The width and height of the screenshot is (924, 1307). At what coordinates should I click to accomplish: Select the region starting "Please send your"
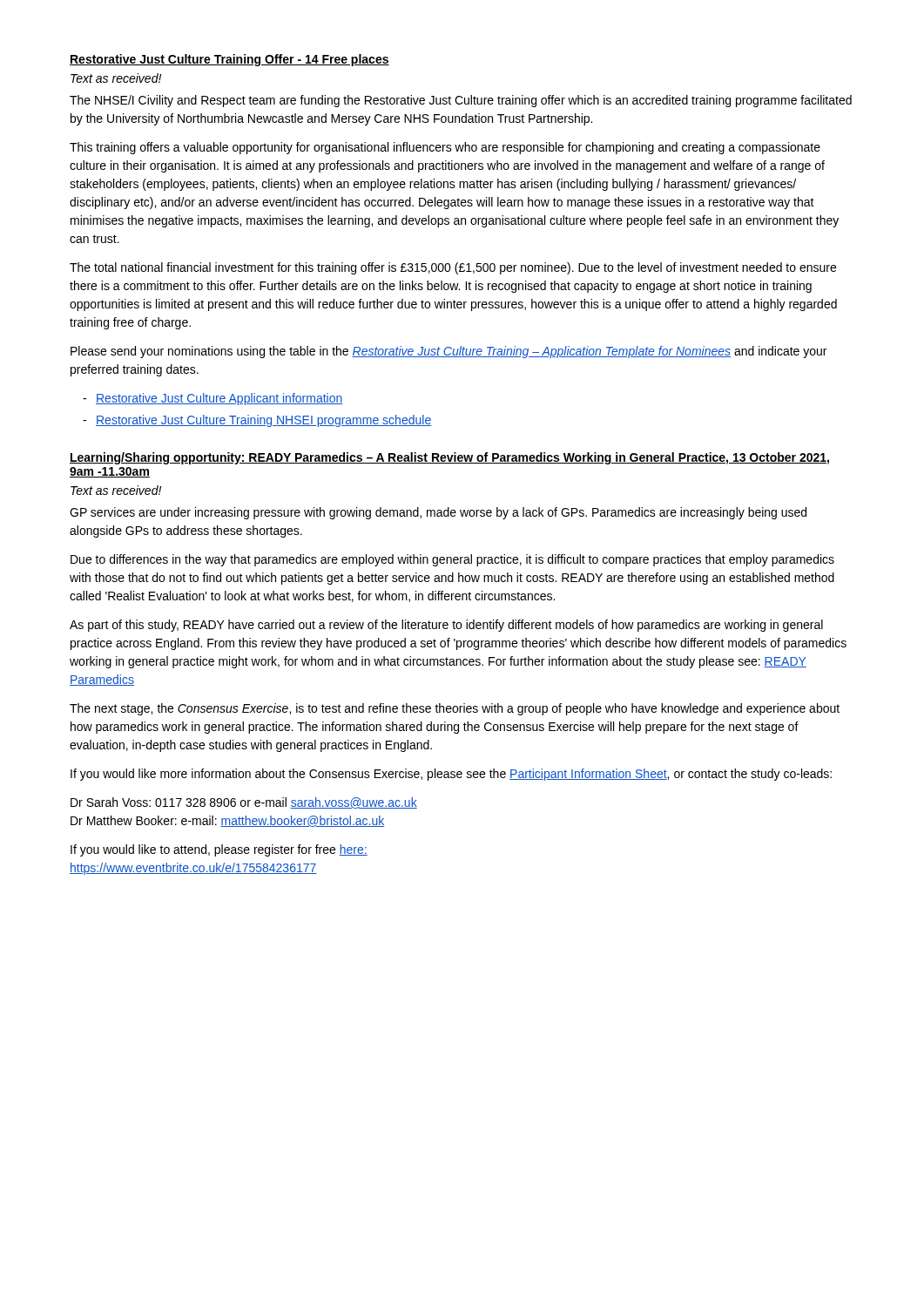[x=448, y=360]
